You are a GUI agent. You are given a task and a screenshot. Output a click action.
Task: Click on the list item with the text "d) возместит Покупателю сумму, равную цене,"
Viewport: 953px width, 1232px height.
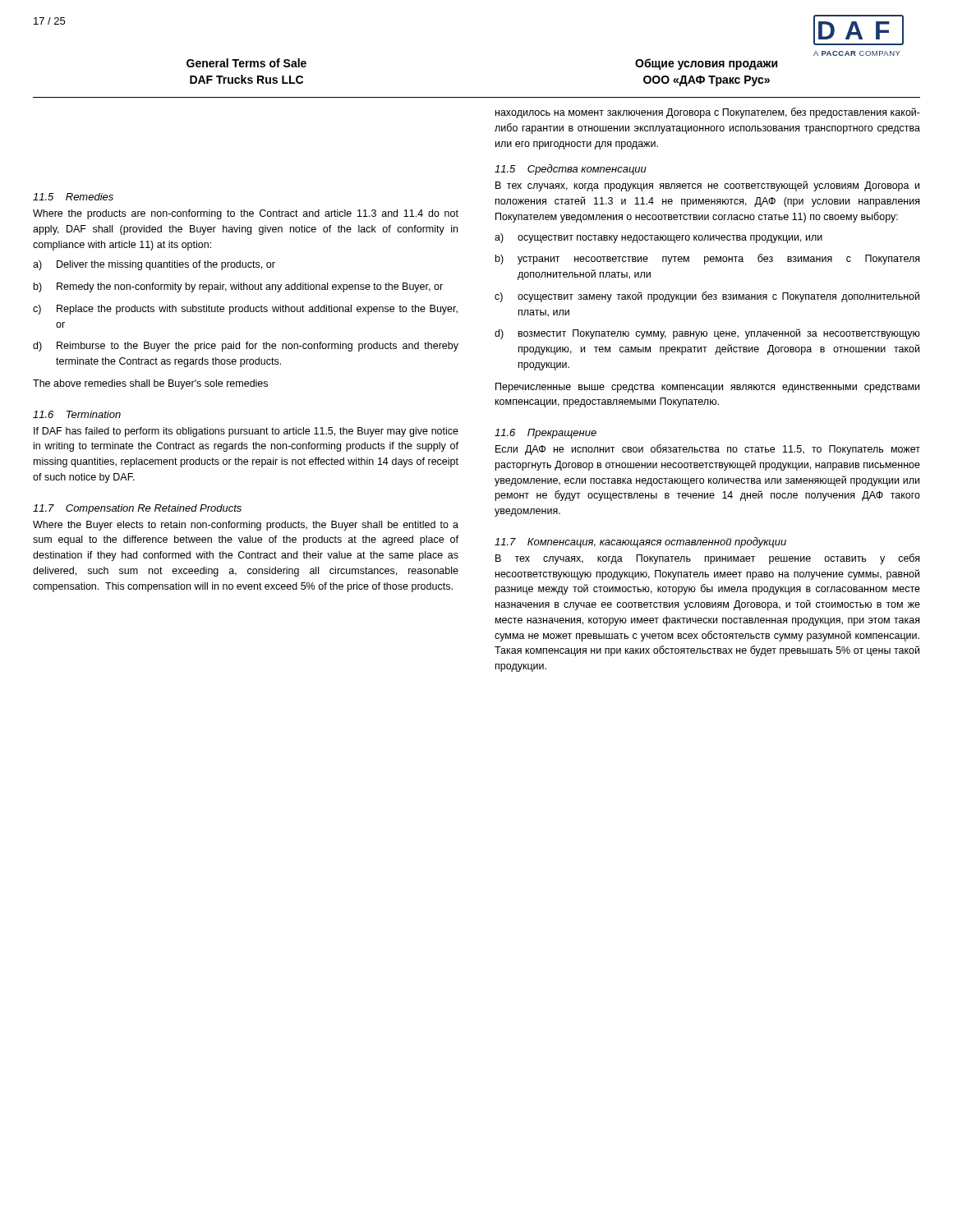click(707, 349)
